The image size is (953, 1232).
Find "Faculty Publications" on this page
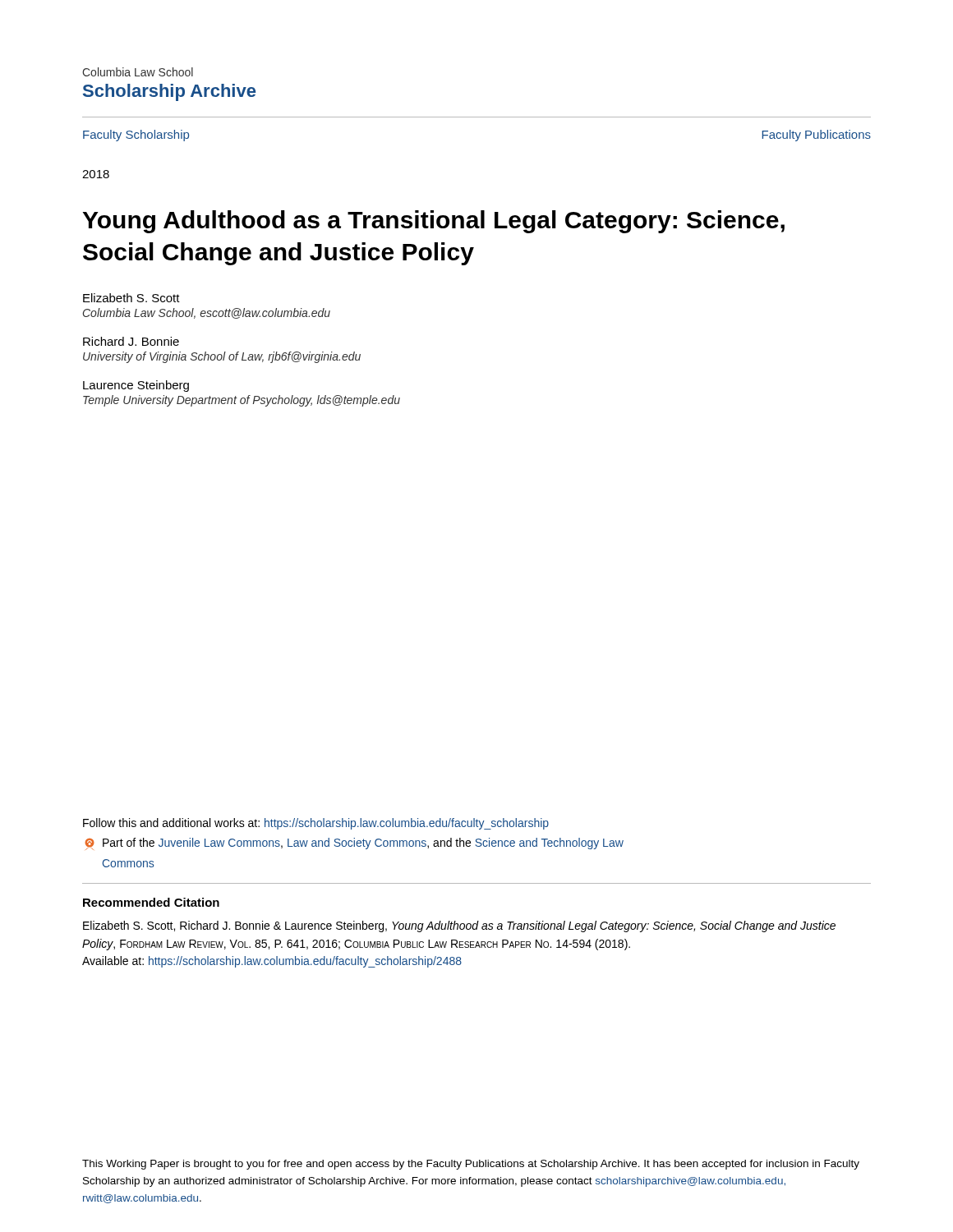pos(816,134)
